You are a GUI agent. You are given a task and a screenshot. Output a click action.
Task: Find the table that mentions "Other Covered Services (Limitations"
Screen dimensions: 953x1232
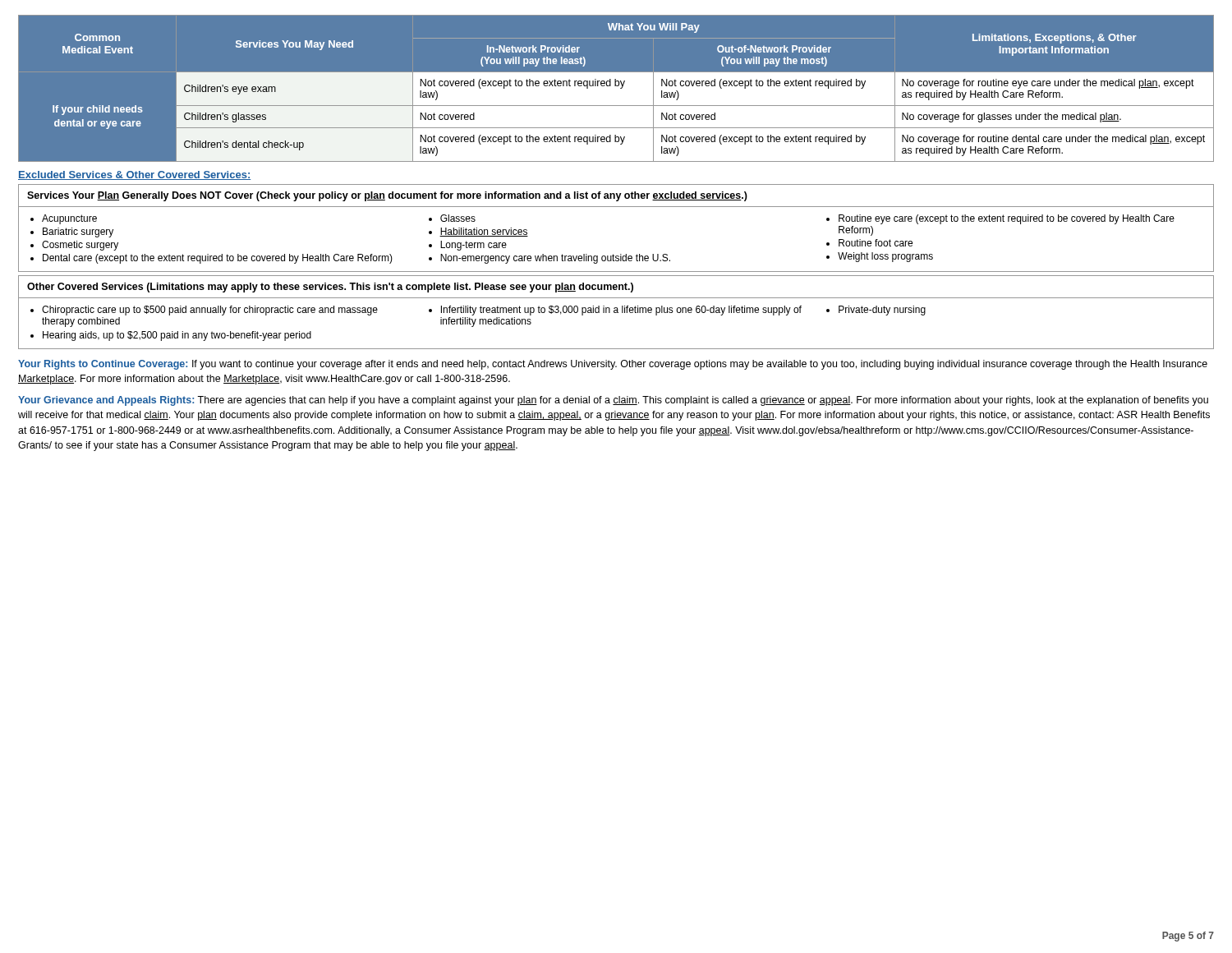616,312
